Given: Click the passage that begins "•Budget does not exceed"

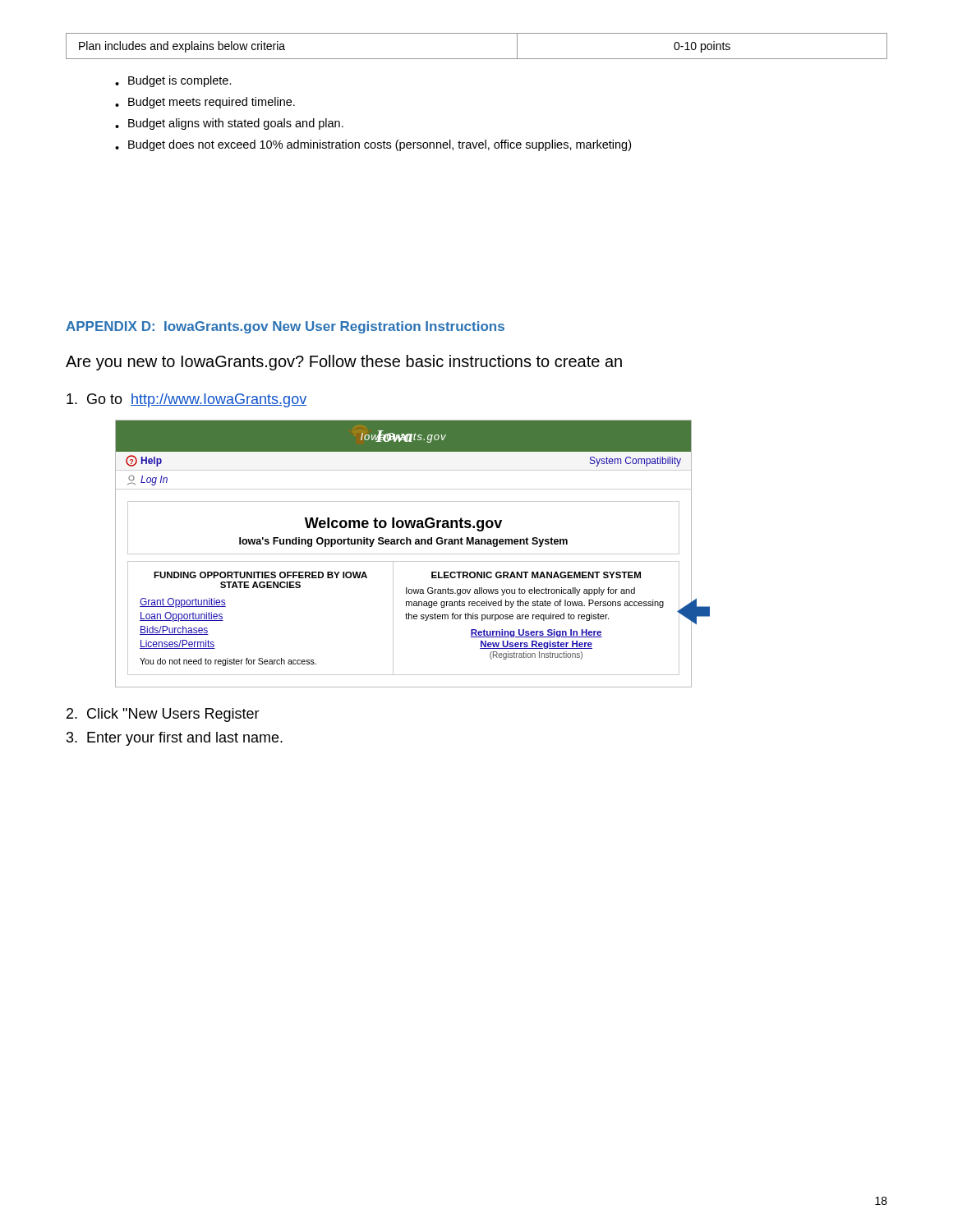Looking at the screenshot, I should pos(373,146).
